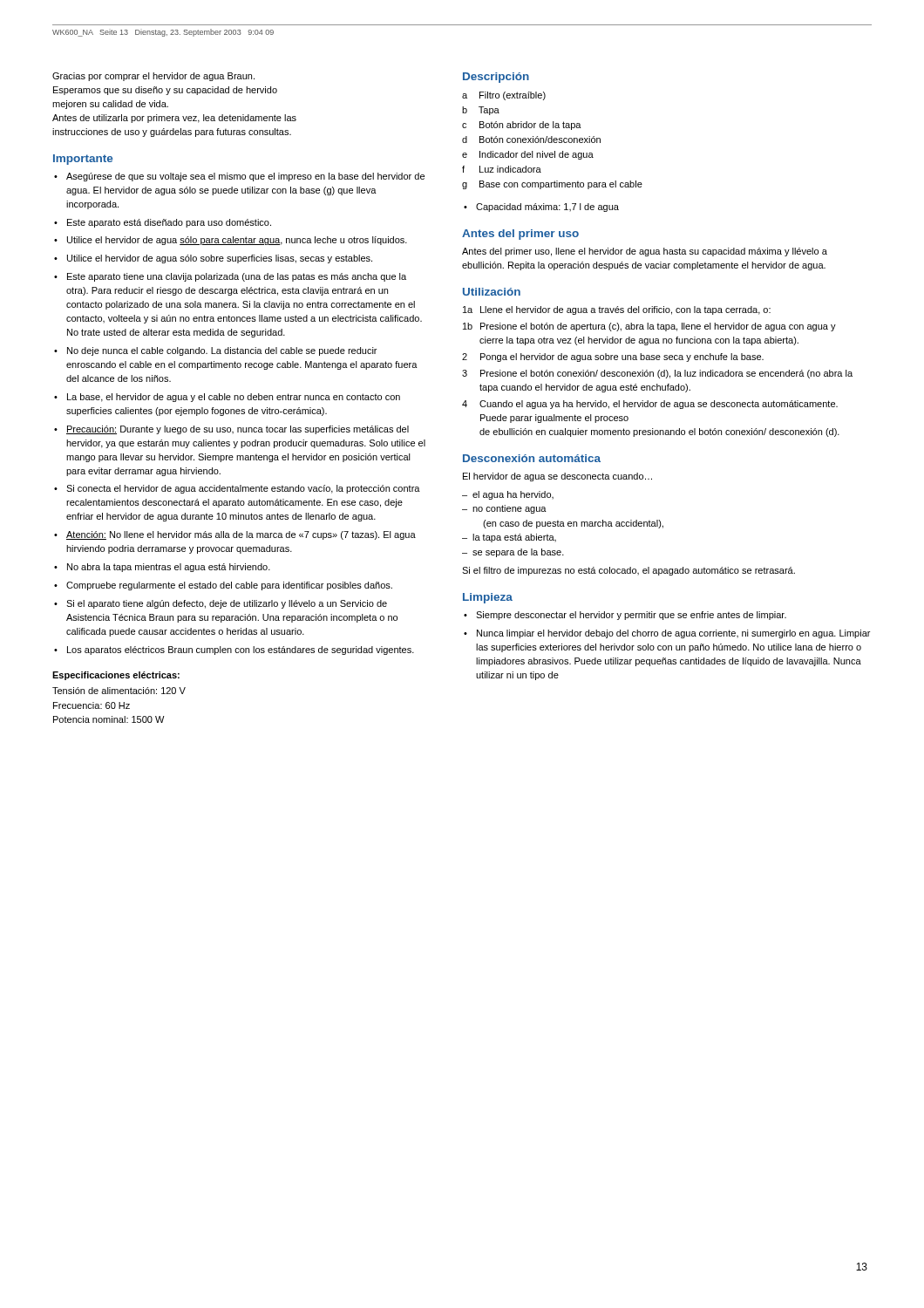
Task: Find the list item with the text "No deje nunca"
Action: pyautogui.click(x=242, y=364)
